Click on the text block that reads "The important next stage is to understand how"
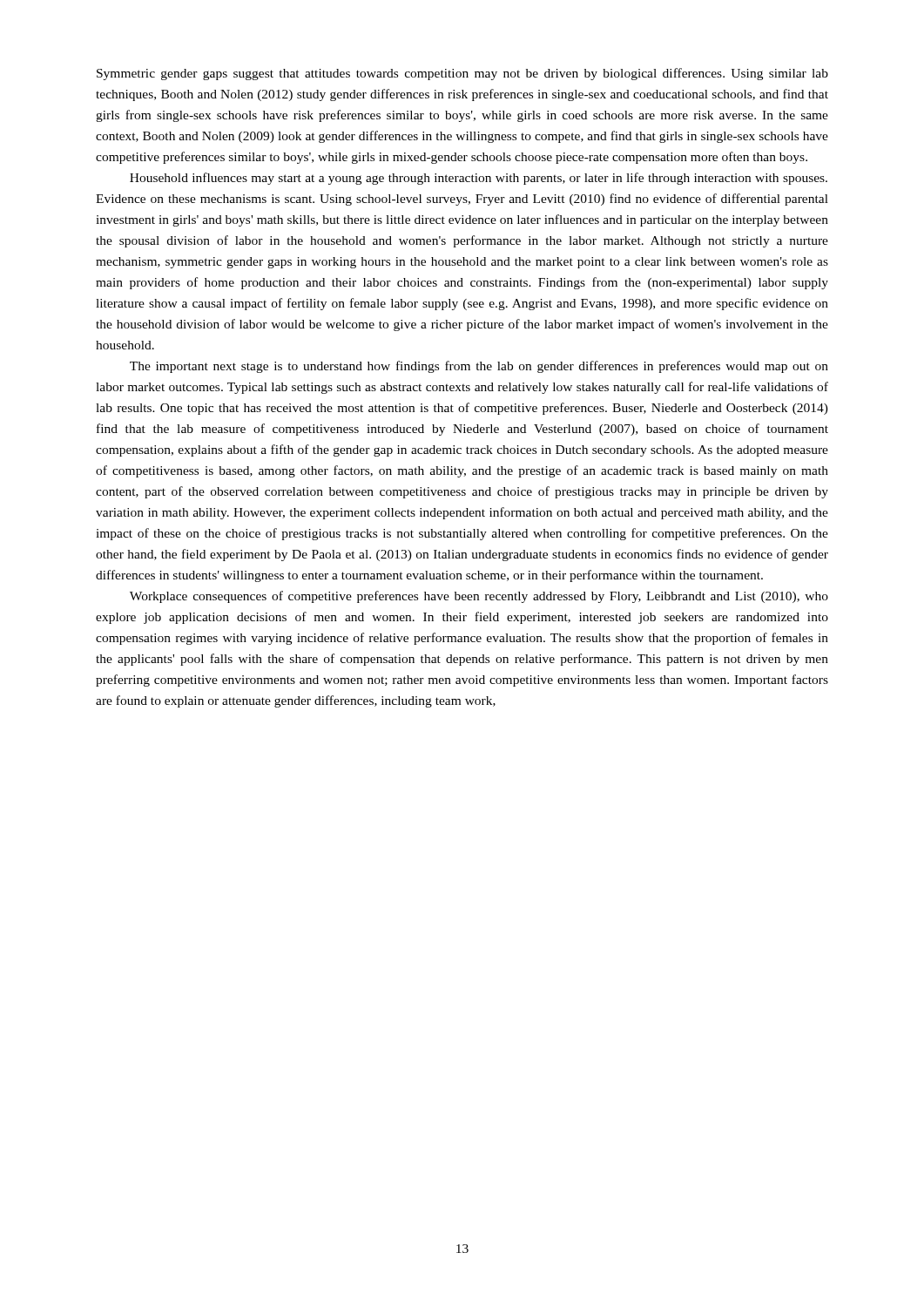 [462, 471]
